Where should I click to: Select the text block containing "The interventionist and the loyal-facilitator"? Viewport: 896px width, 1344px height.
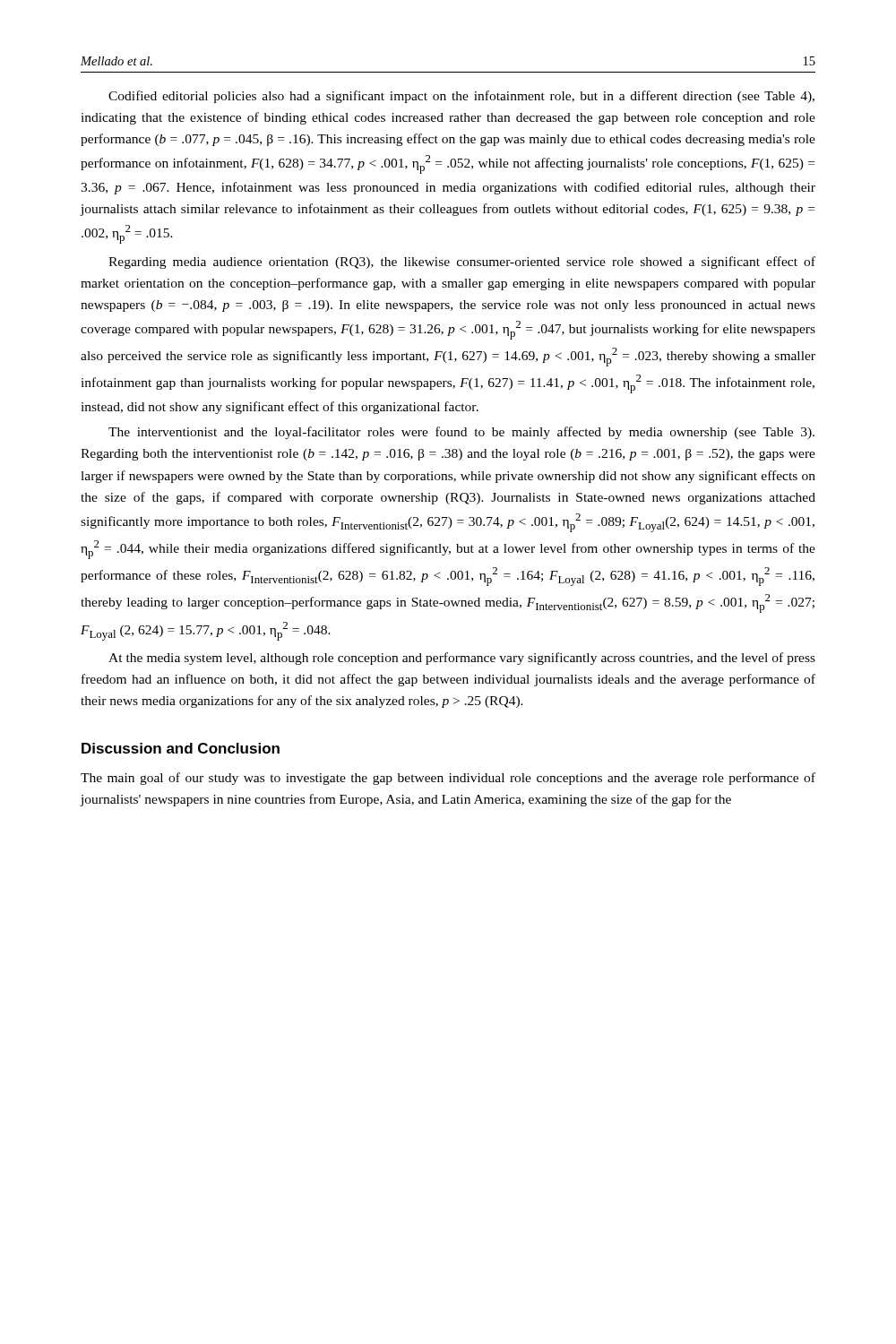pyautogui.click(x=448, y=532)
